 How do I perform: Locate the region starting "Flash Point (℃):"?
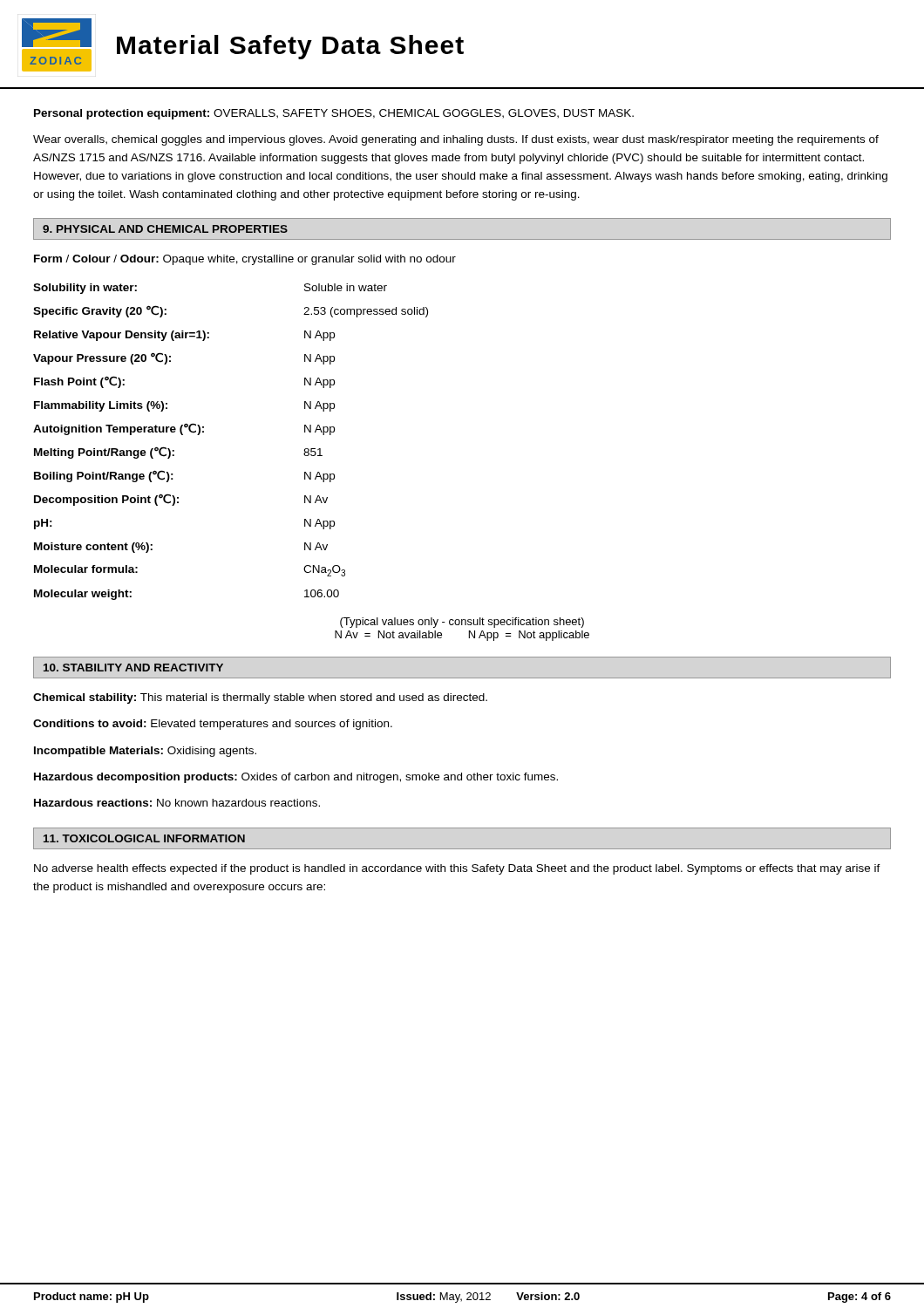point(75,382)
